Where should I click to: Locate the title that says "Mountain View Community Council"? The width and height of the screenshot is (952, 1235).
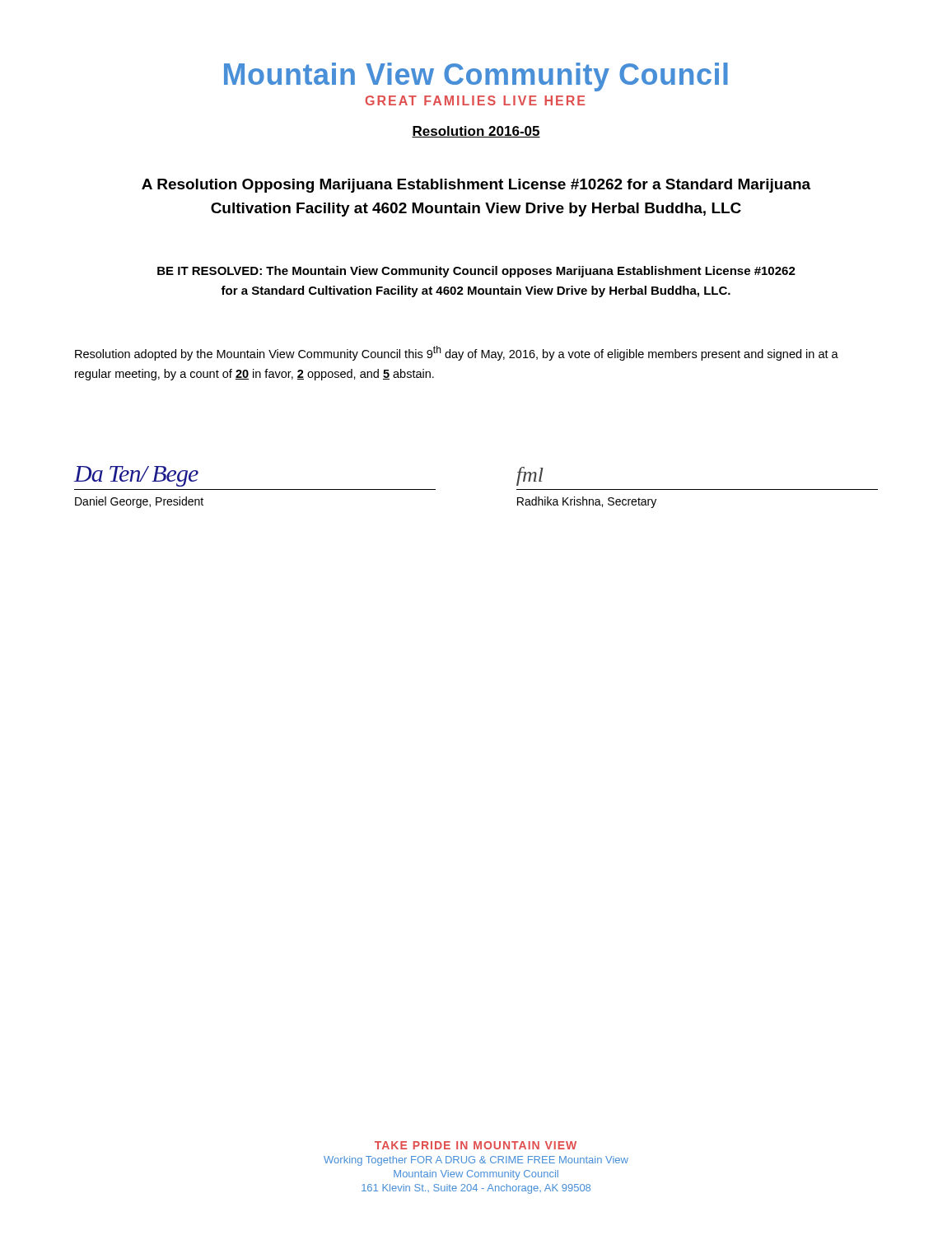(476, 75)
